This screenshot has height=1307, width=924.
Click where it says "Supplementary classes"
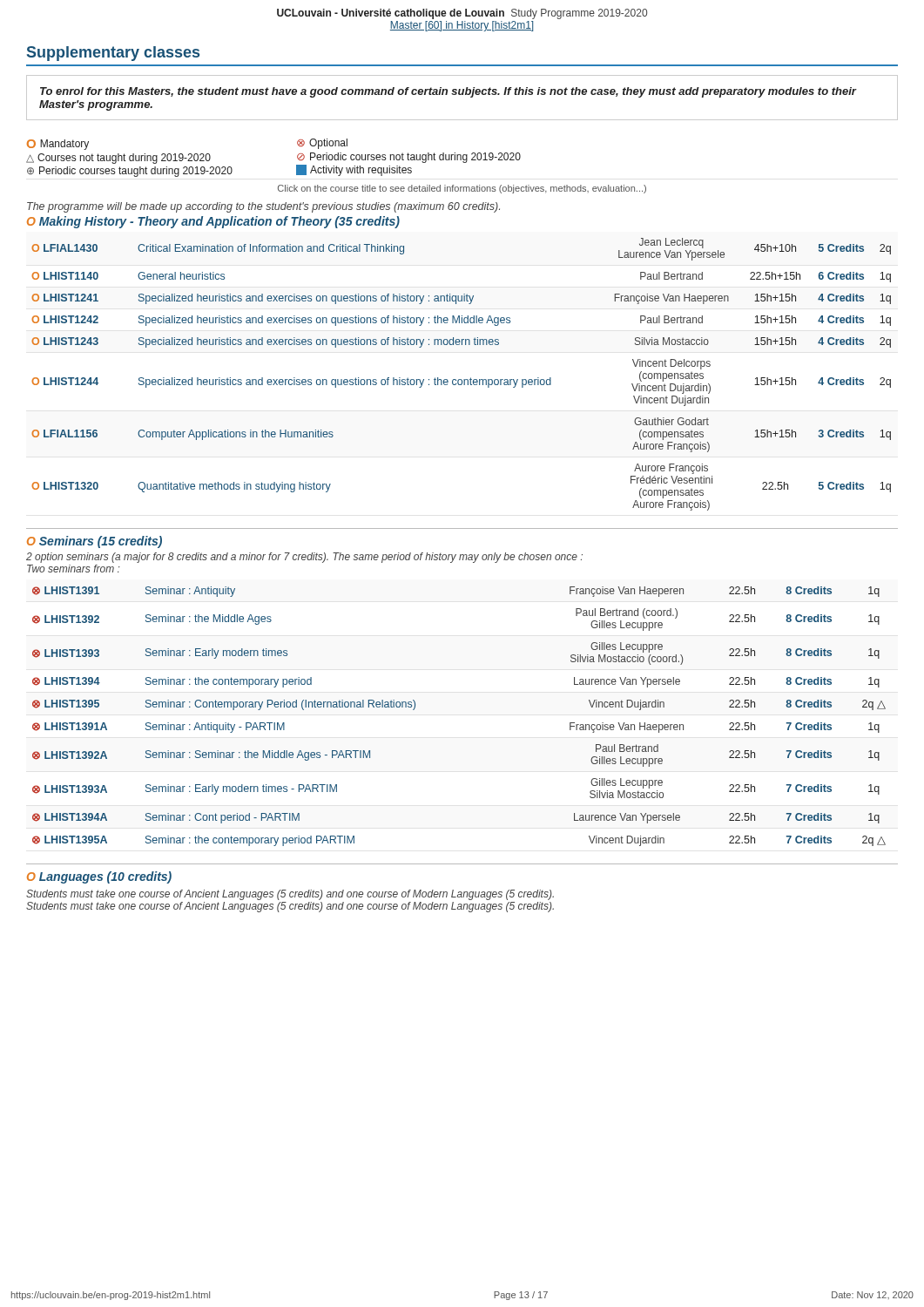[x=113, y=52]
